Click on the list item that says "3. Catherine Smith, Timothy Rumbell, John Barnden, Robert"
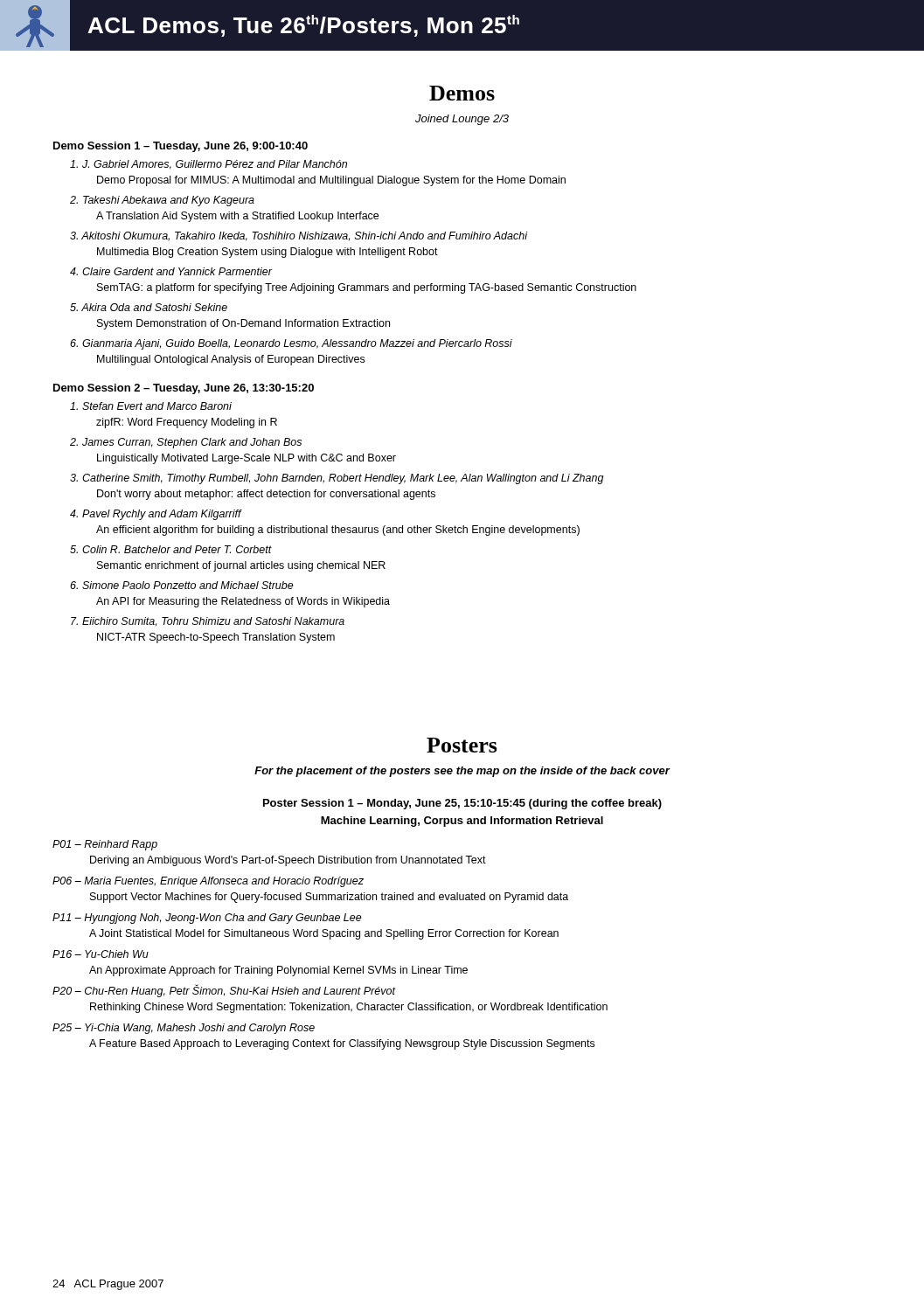The height and width of the screenshot is (1311, 924). coord(471,487)
